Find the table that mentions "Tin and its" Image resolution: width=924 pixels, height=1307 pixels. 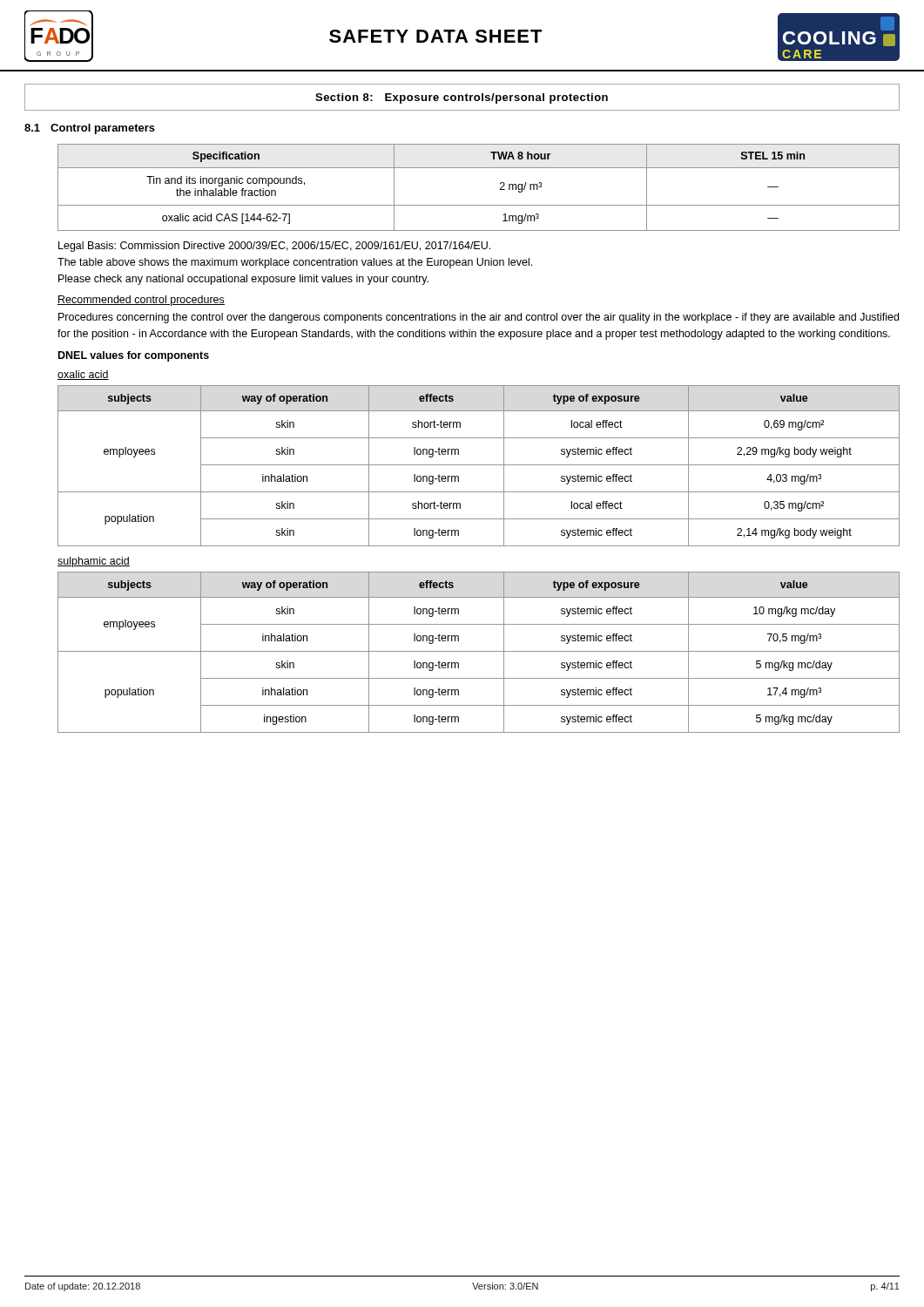click(479, 187)
